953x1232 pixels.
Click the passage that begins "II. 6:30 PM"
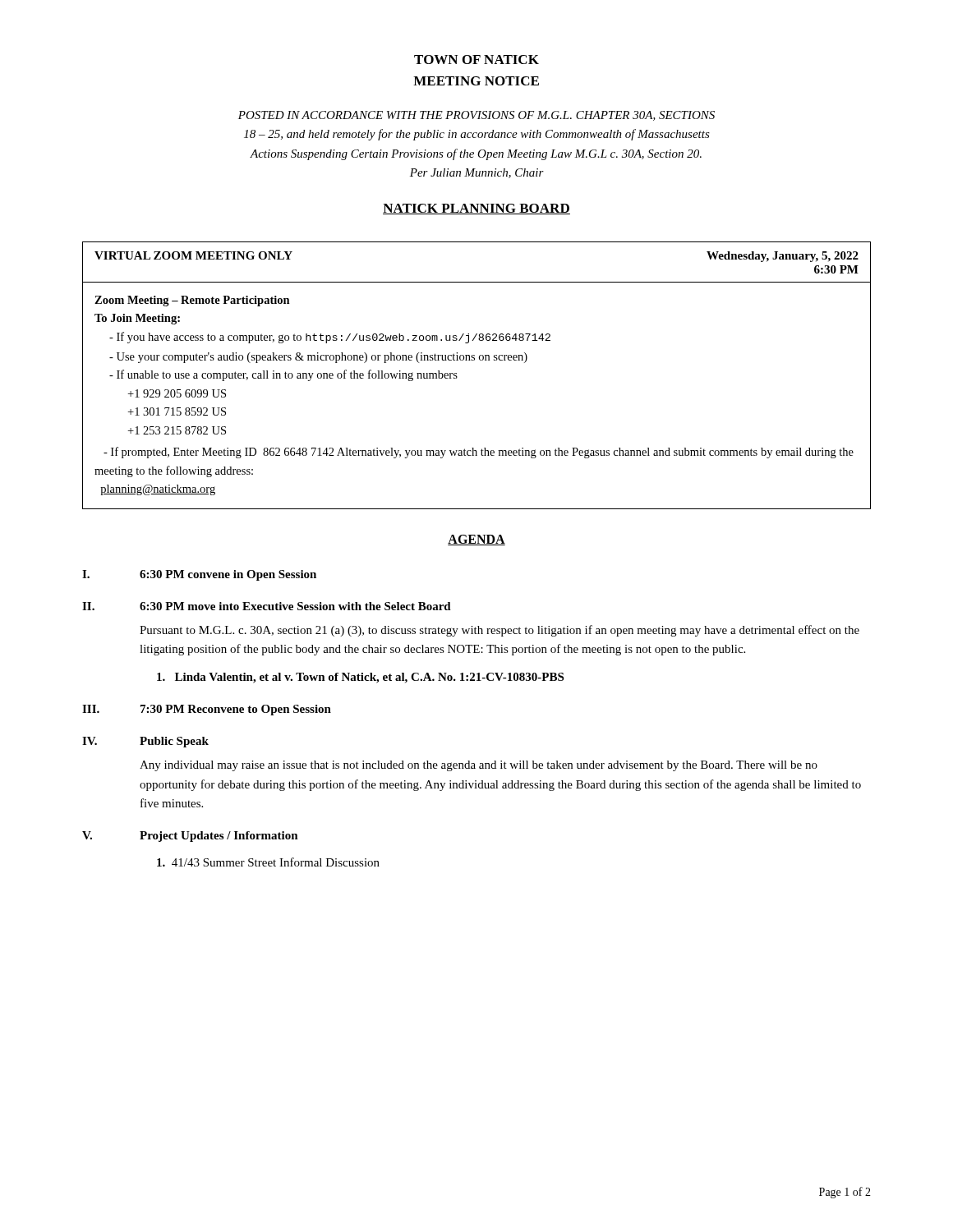476,642
